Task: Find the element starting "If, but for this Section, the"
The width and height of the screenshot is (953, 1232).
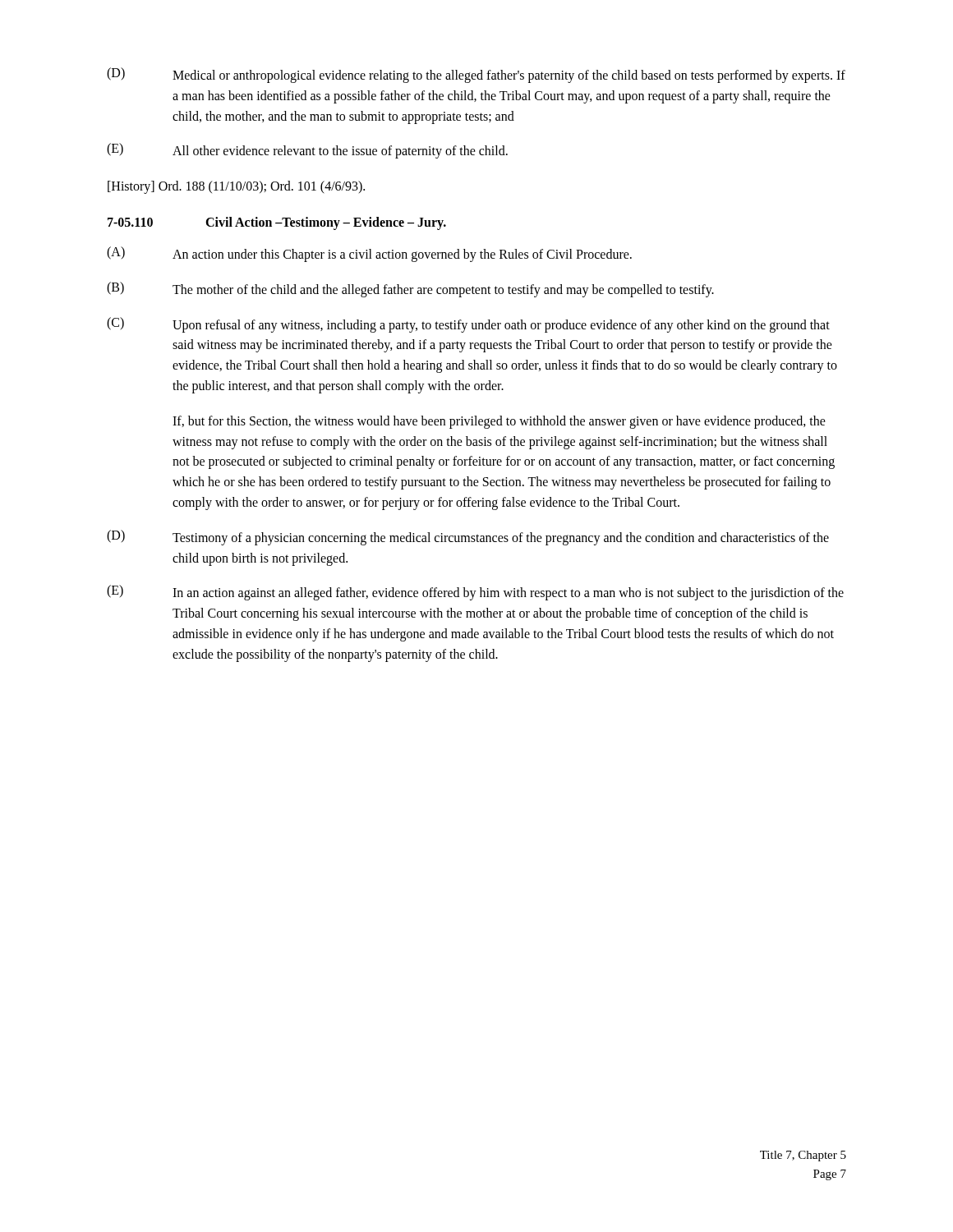Action: (504, 461)
